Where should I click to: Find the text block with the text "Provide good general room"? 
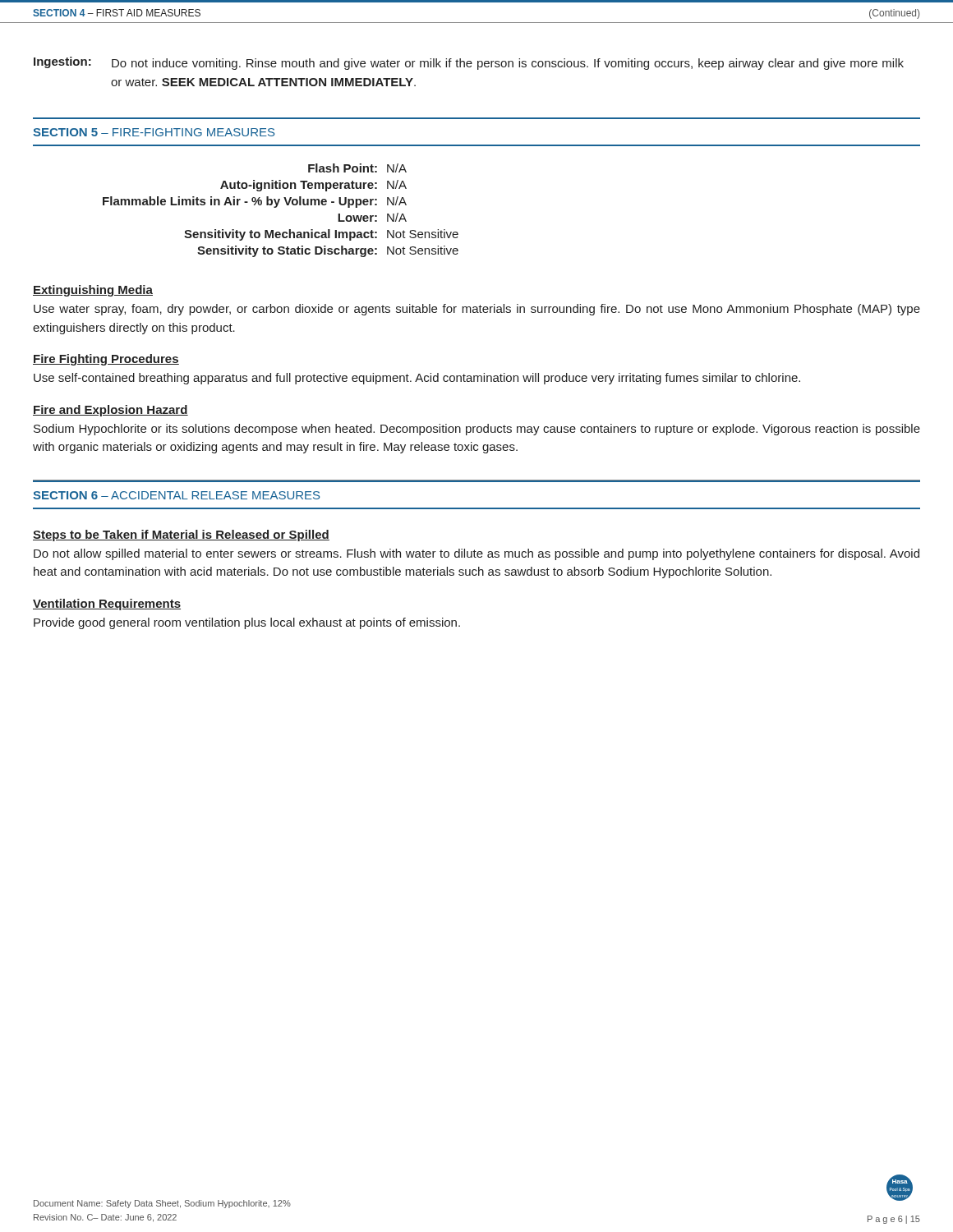tap(247, 622)
